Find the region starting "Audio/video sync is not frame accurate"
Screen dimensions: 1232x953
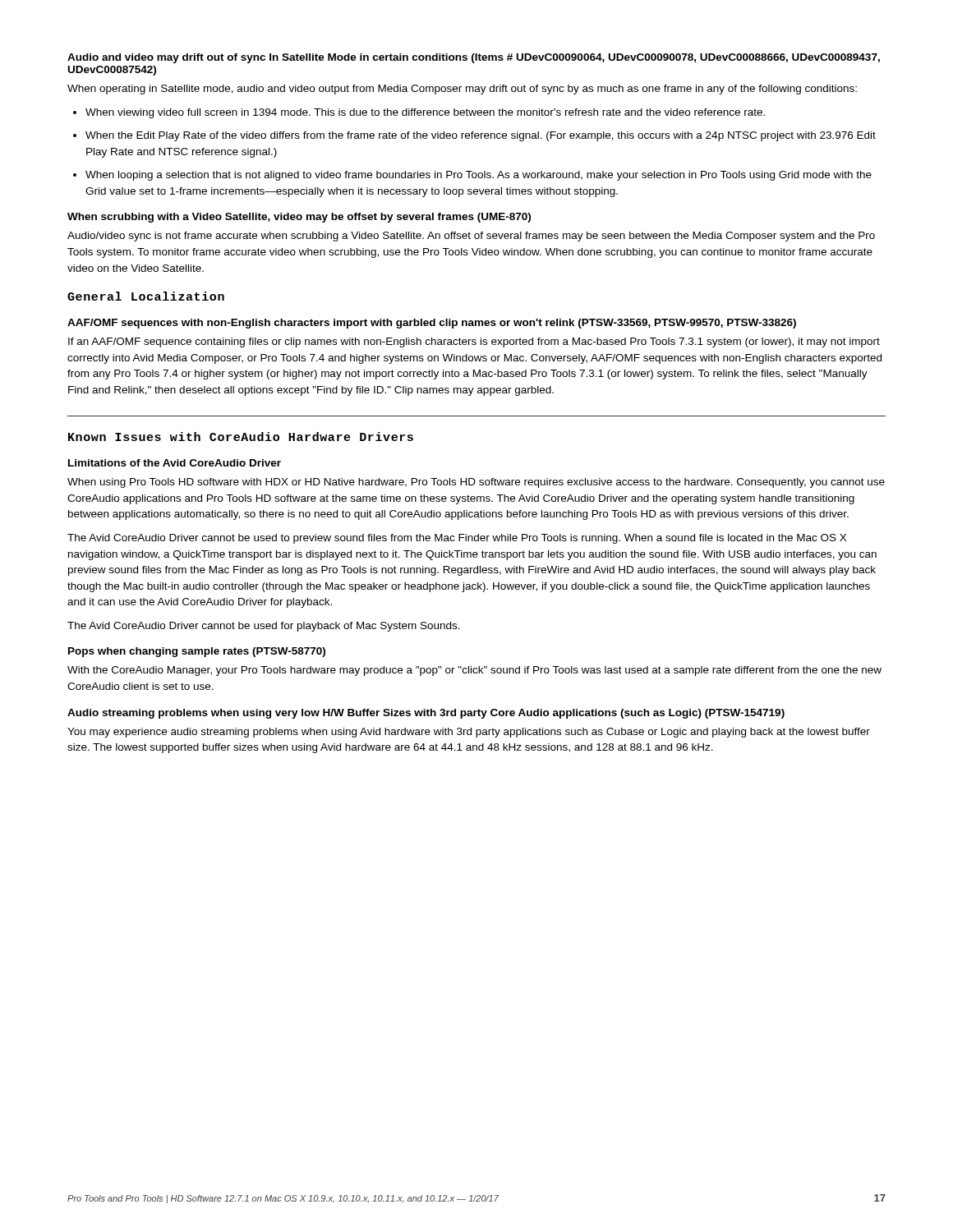point(476,252)
